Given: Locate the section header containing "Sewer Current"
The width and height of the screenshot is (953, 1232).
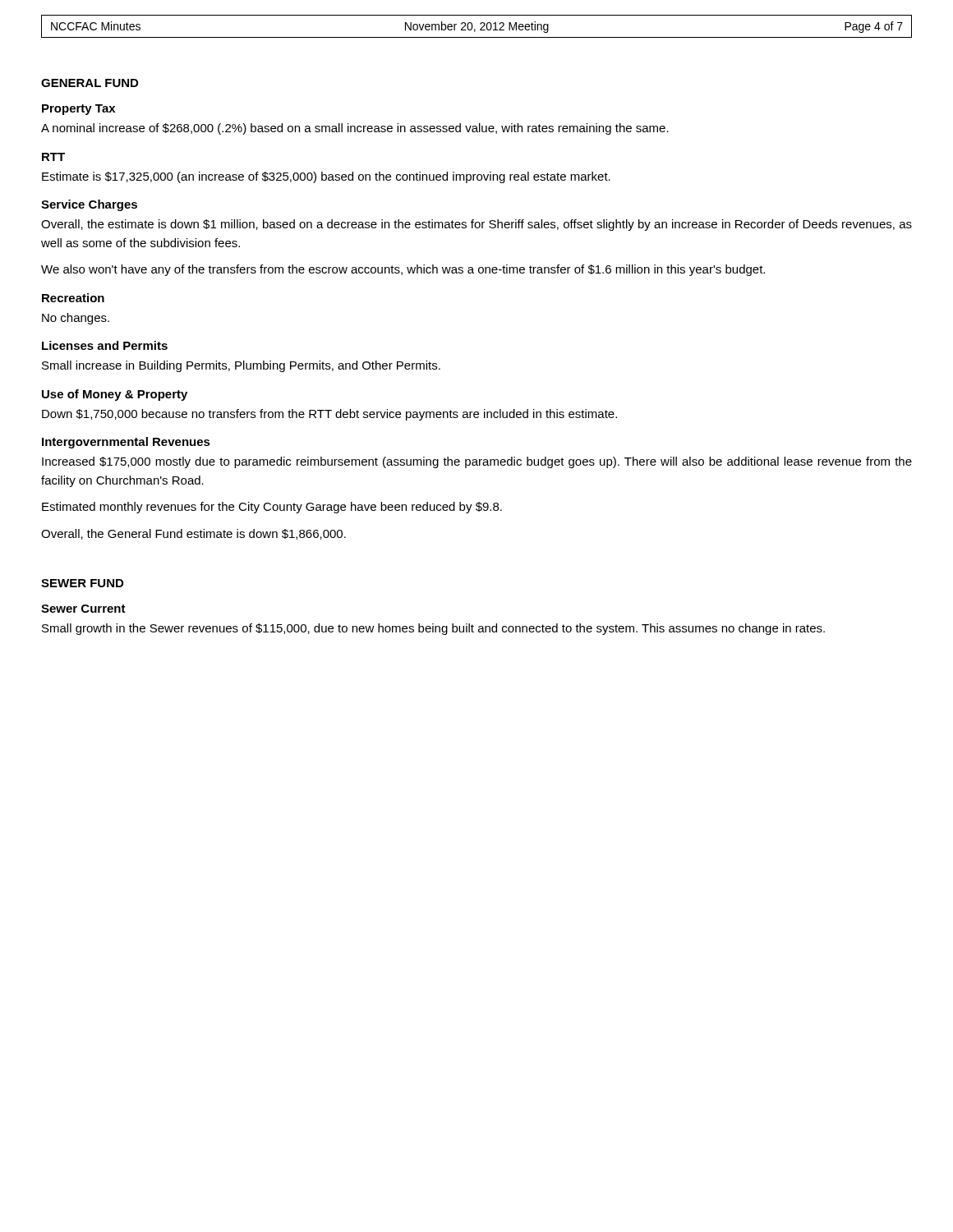Looking at the screenshot, I should 83,608.
